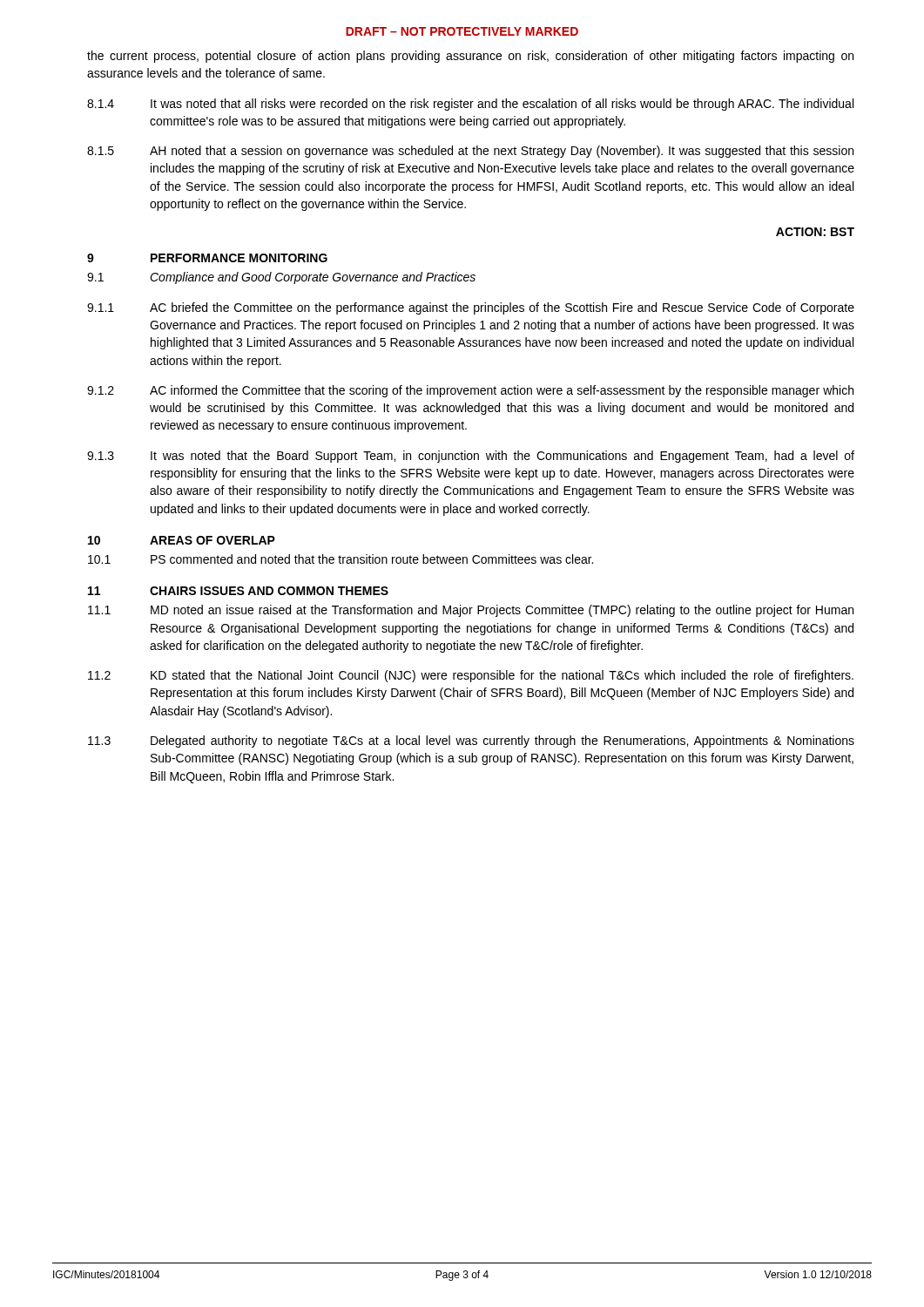
Task: Locate the text "11 CHAIRS ISSUES AND COMMON THEMES"
Action: (x=238, y=591)
